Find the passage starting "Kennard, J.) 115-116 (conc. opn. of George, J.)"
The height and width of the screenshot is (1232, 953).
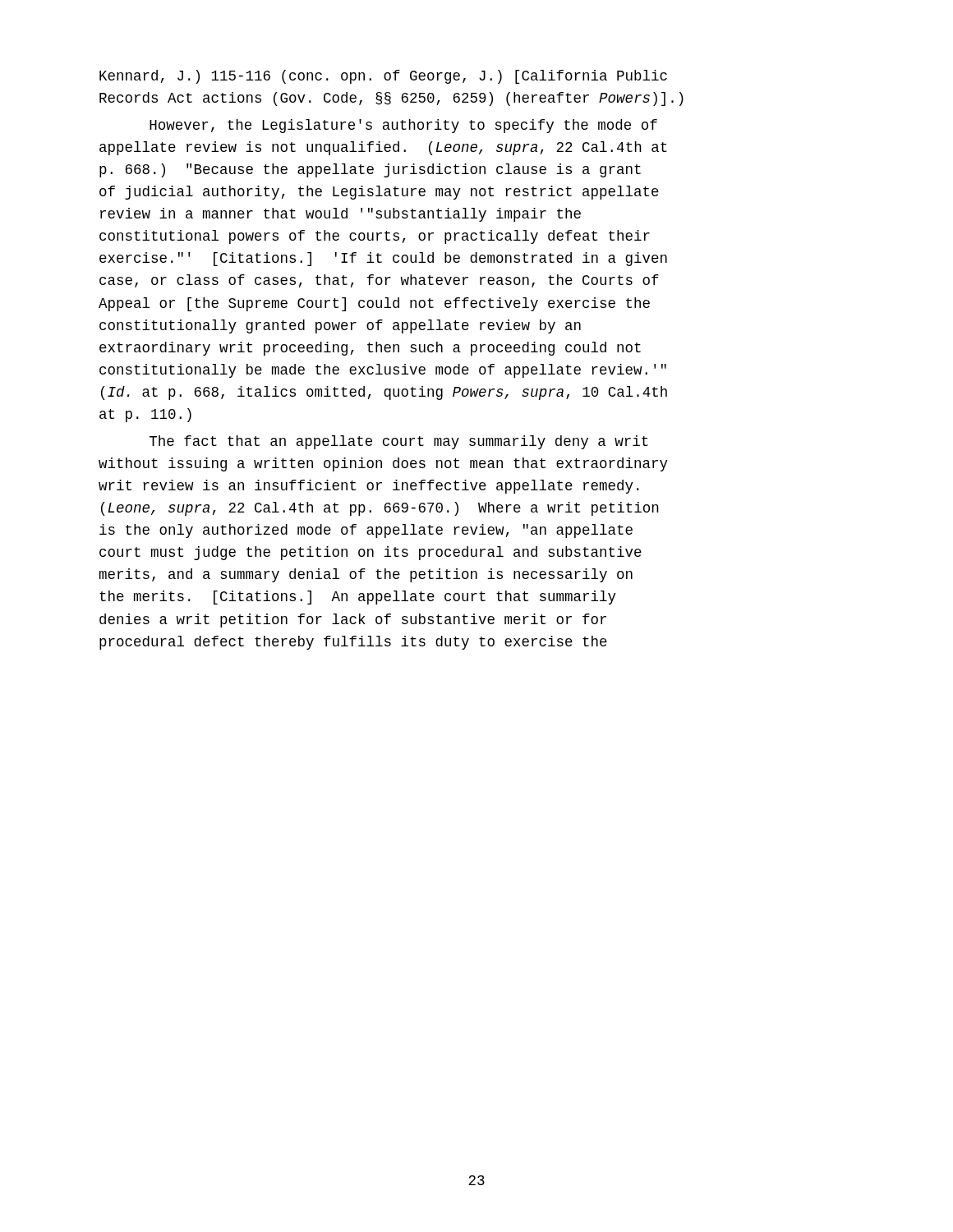point(392,88)
